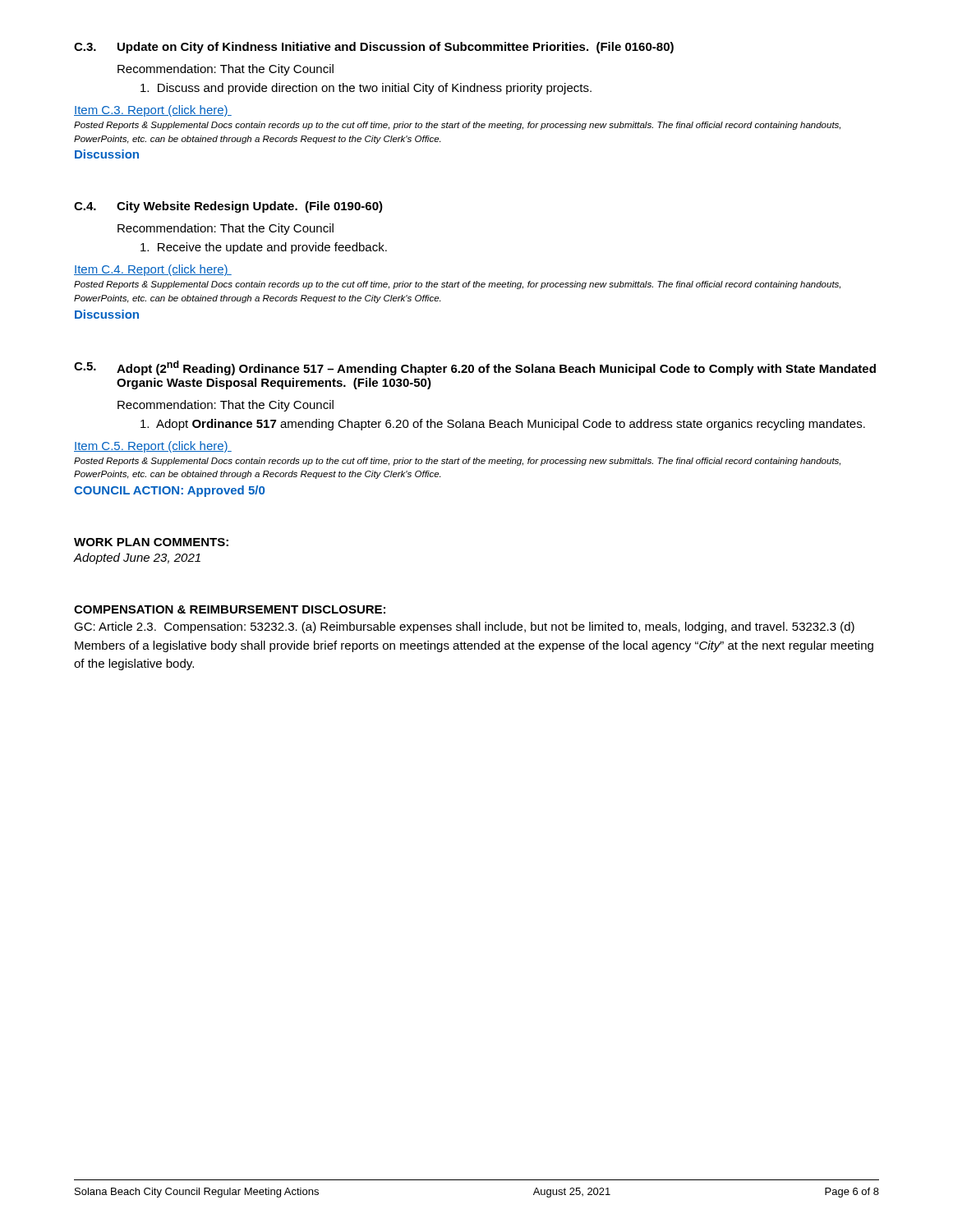The width and height of the screenshot is (953, 1232).
Task: Select the passage starting "GC: Article 2.3. Compensation:"
Action: 474,645
